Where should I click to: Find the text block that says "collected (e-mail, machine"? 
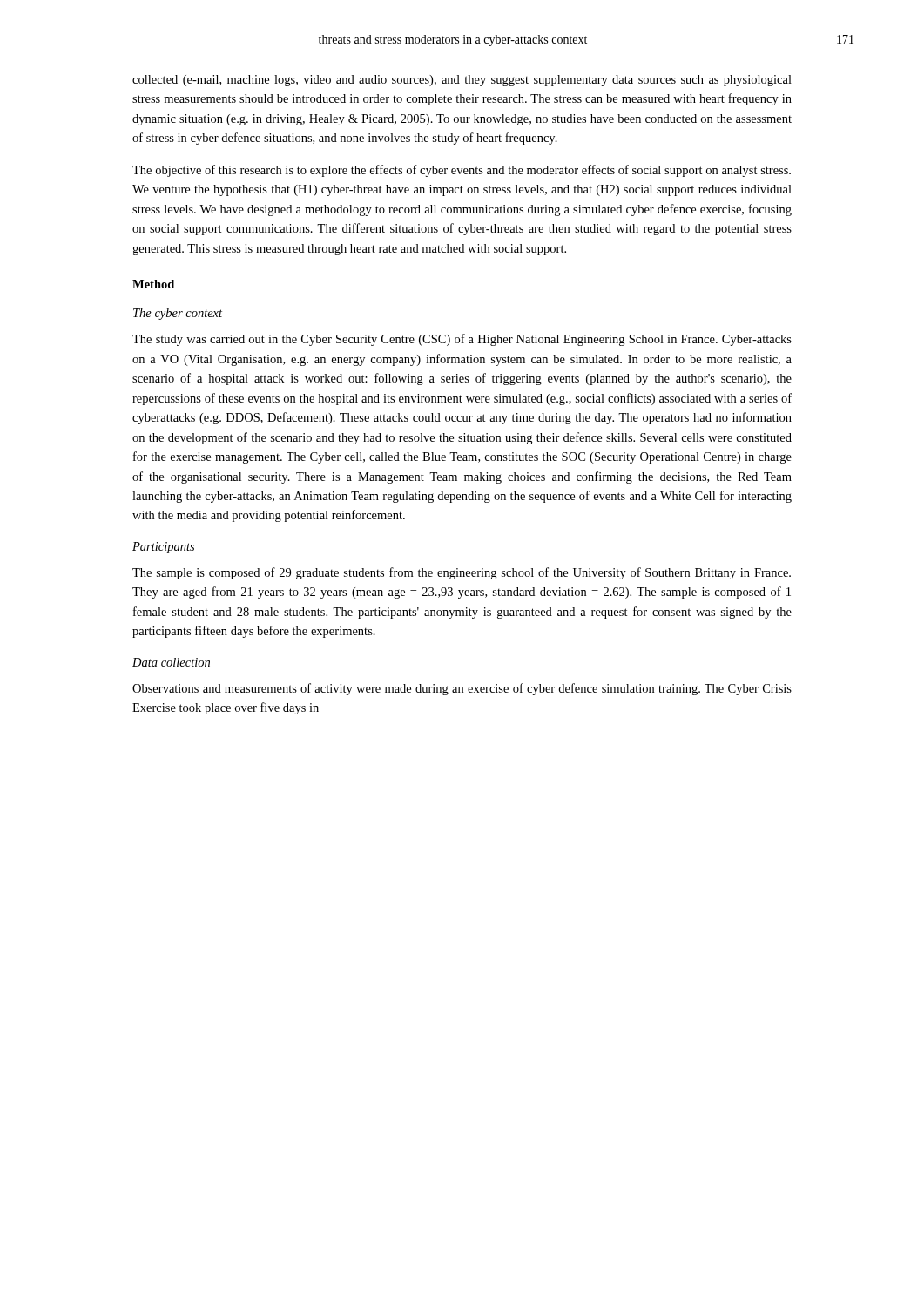(462, 109)
